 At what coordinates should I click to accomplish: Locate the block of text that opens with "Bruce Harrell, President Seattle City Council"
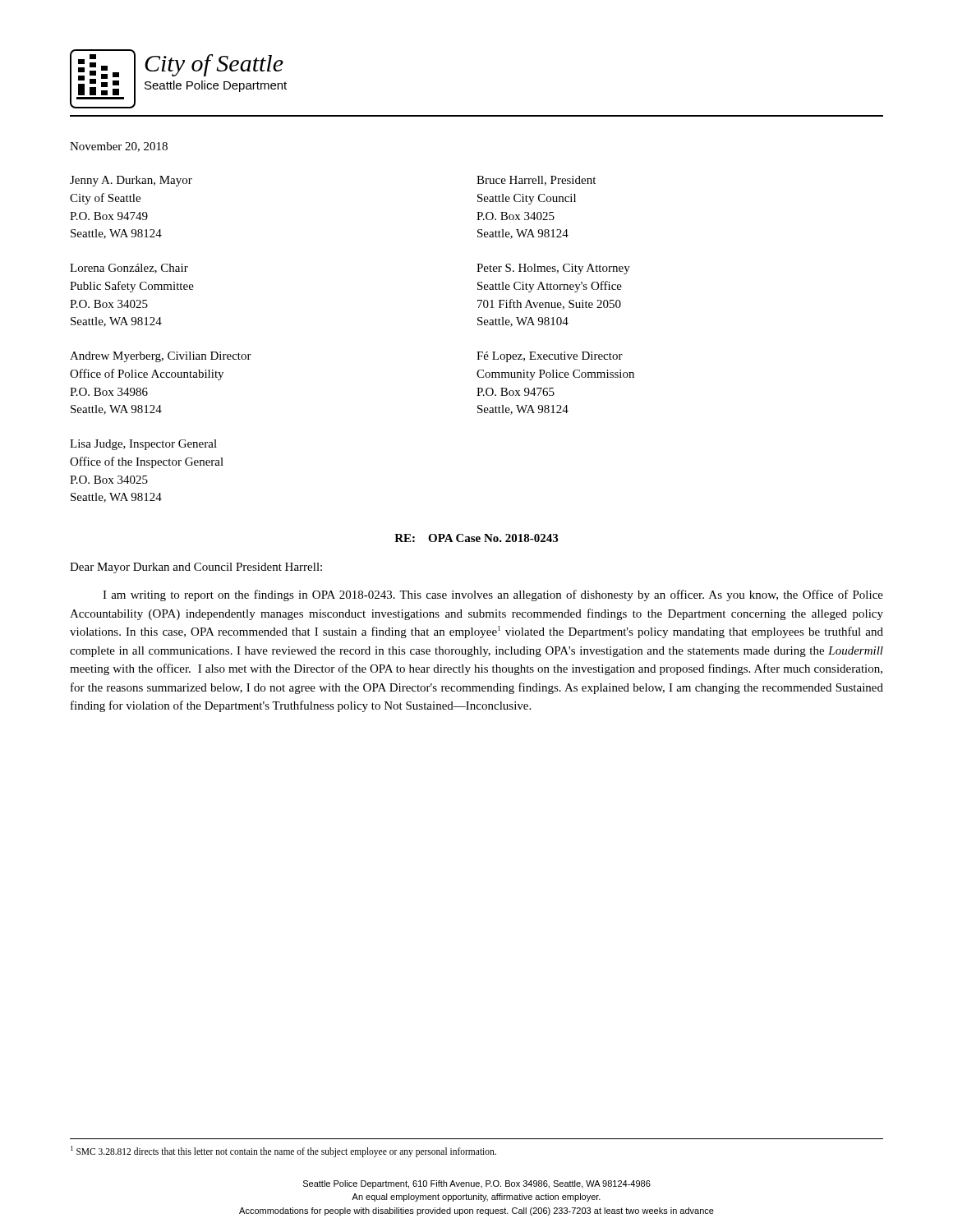point(536,207)
